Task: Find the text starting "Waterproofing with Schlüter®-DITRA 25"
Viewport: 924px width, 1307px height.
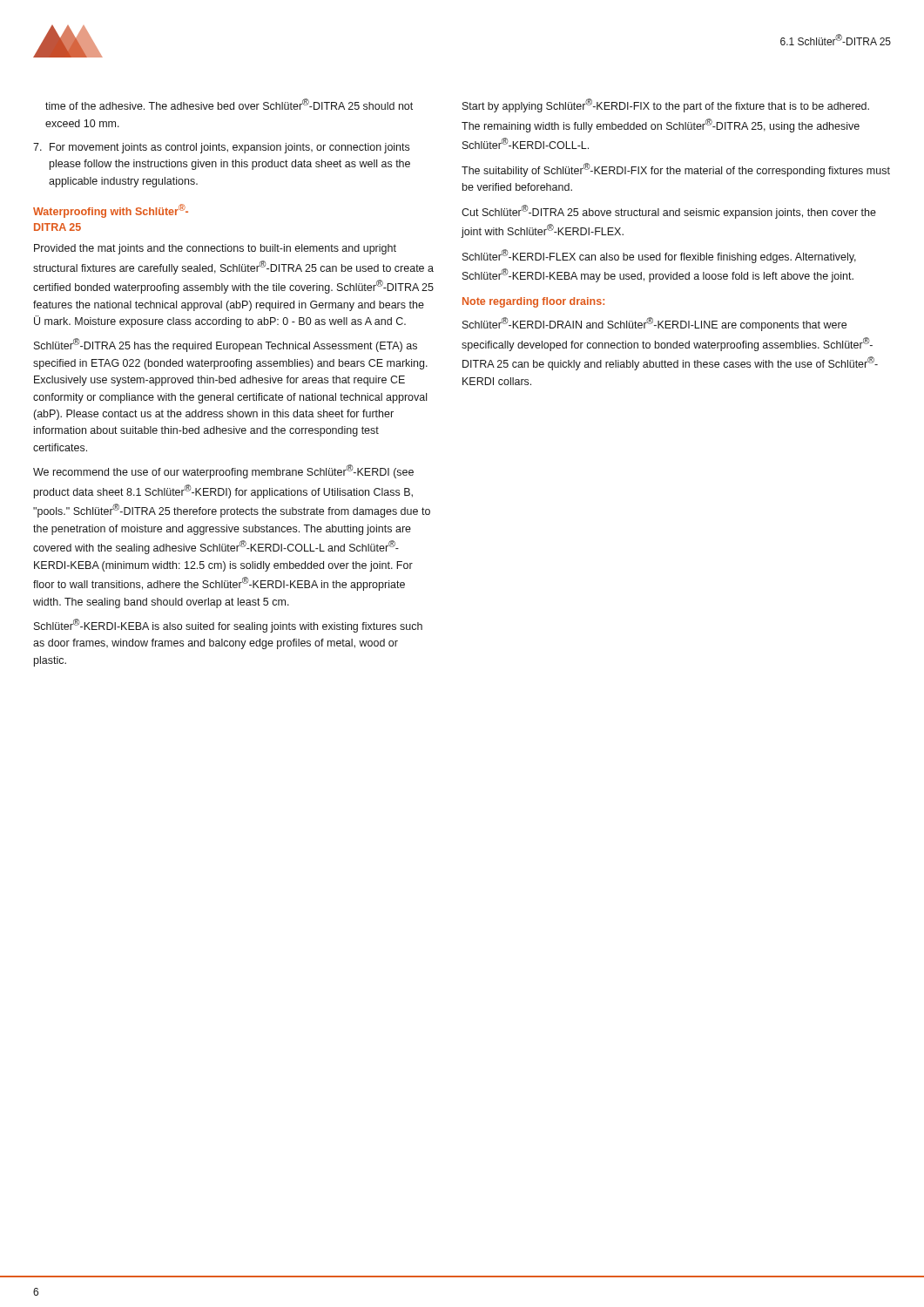Action: [111, 218]
